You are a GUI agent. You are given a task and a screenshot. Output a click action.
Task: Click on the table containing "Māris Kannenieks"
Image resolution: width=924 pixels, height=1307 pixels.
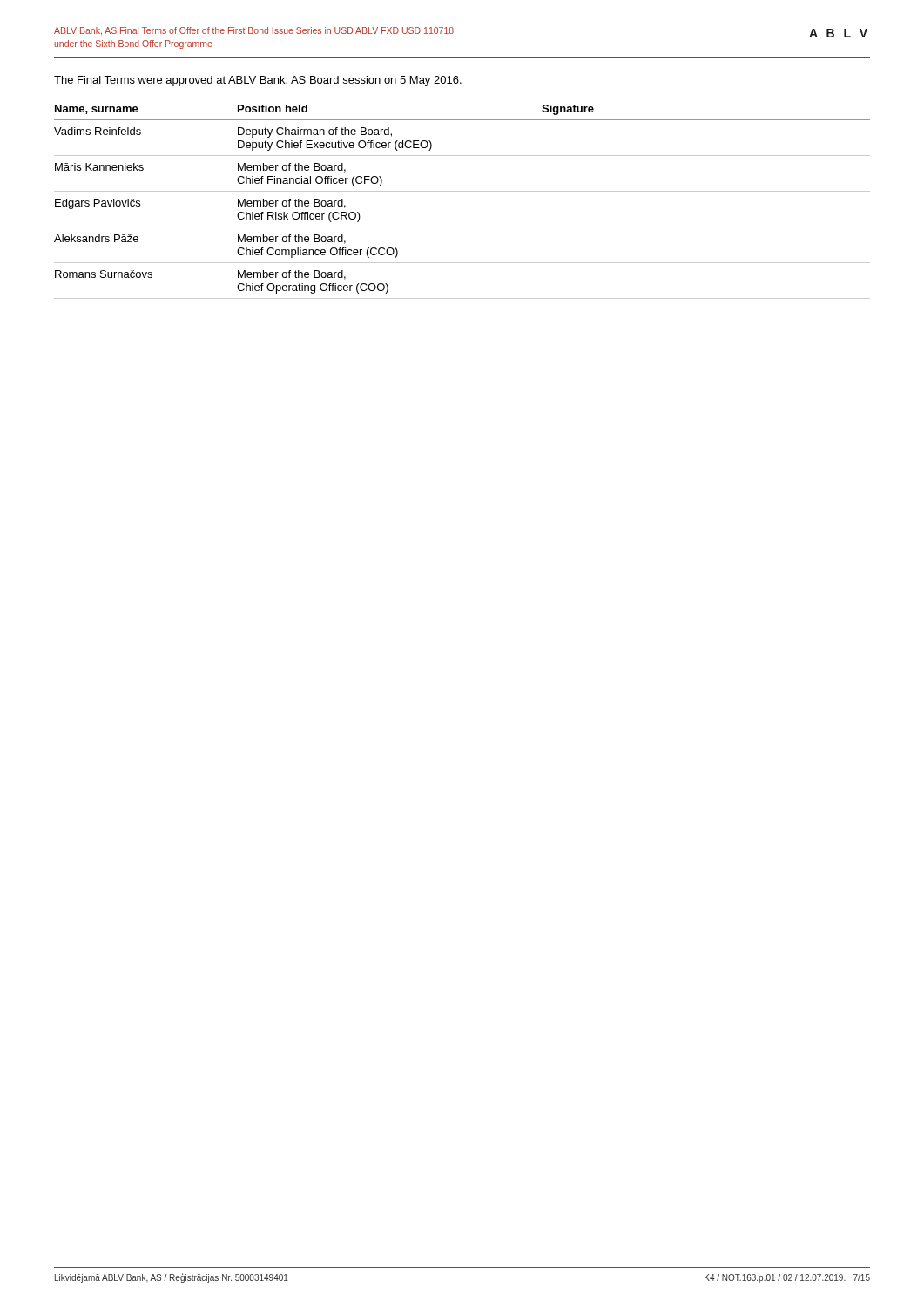[x=462, y=198]
